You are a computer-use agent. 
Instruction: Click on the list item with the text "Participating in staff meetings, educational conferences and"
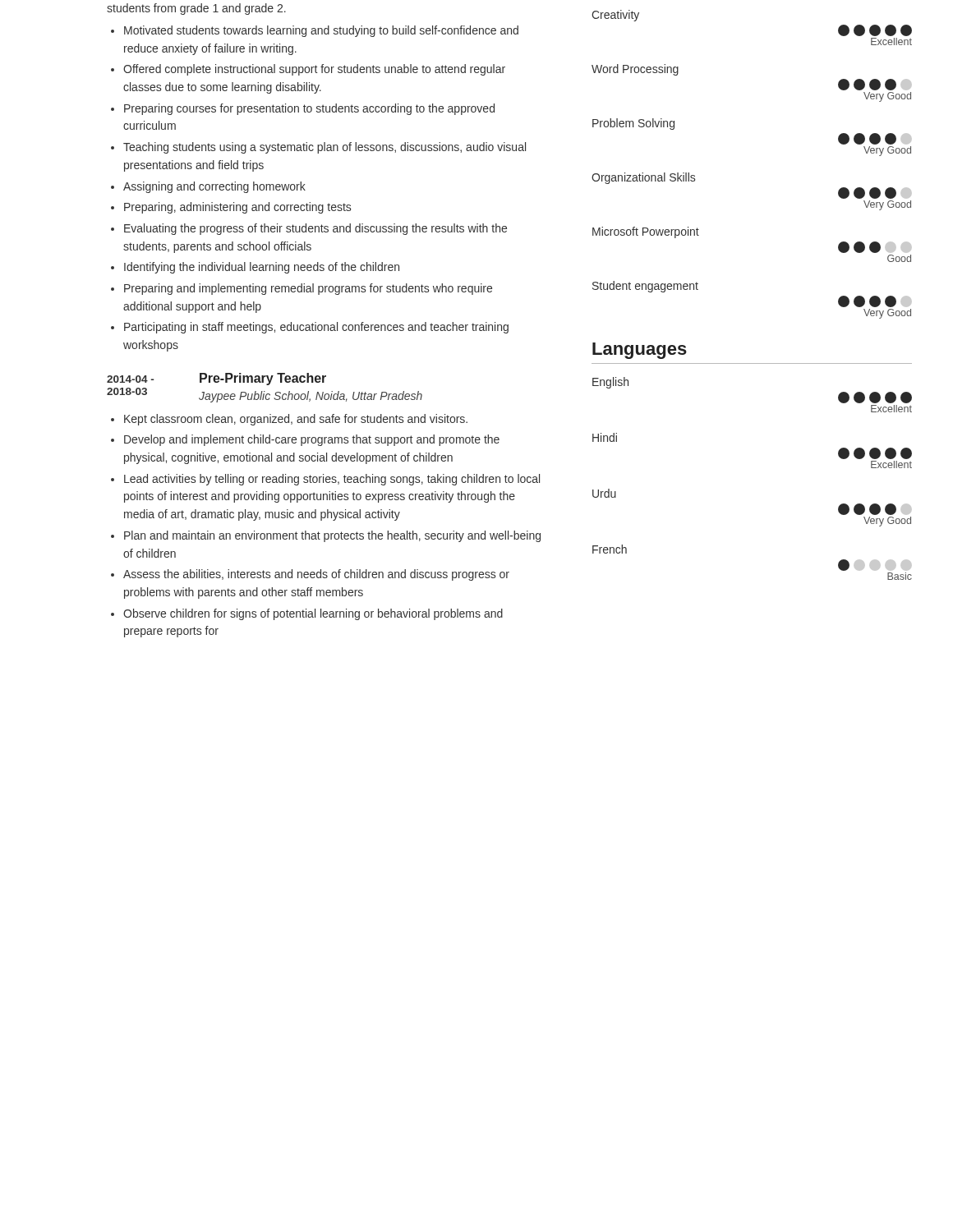pyautogui.click(x=333, y=337)
